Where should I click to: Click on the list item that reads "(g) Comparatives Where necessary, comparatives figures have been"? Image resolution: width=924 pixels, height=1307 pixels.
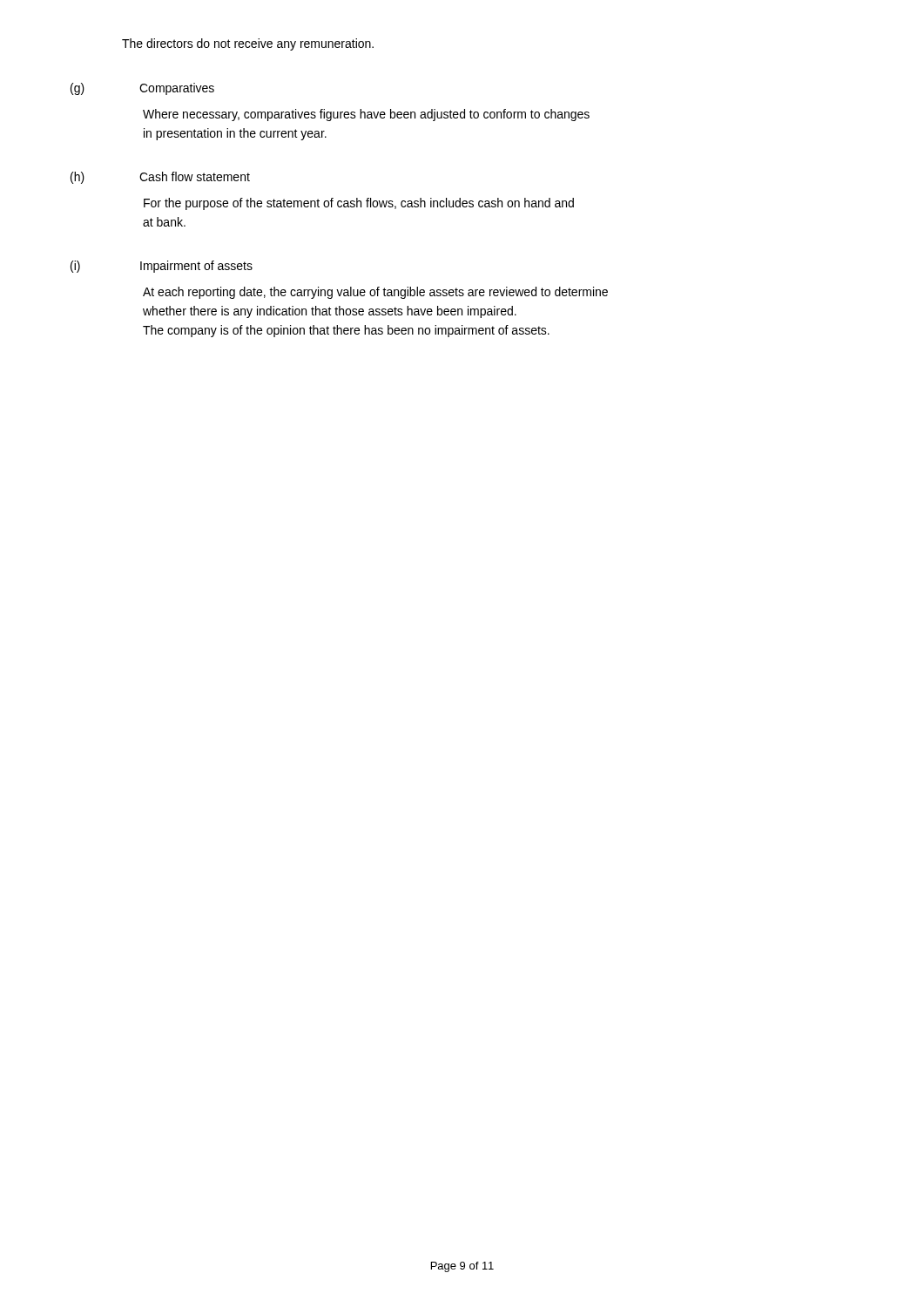(462, 111)
